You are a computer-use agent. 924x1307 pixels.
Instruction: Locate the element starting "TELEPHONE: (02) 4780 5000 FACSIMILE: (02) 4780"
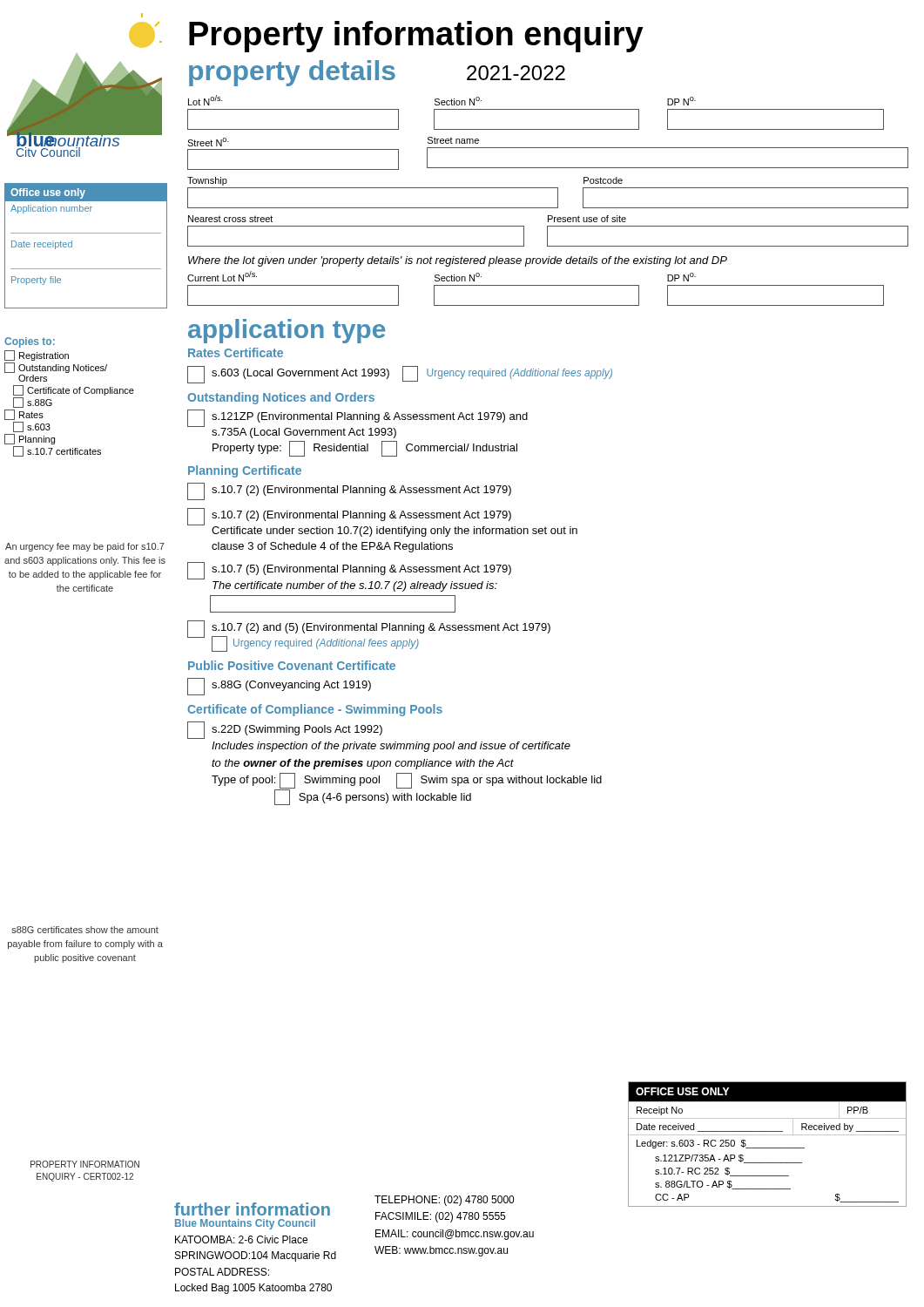click(454, 1225)
